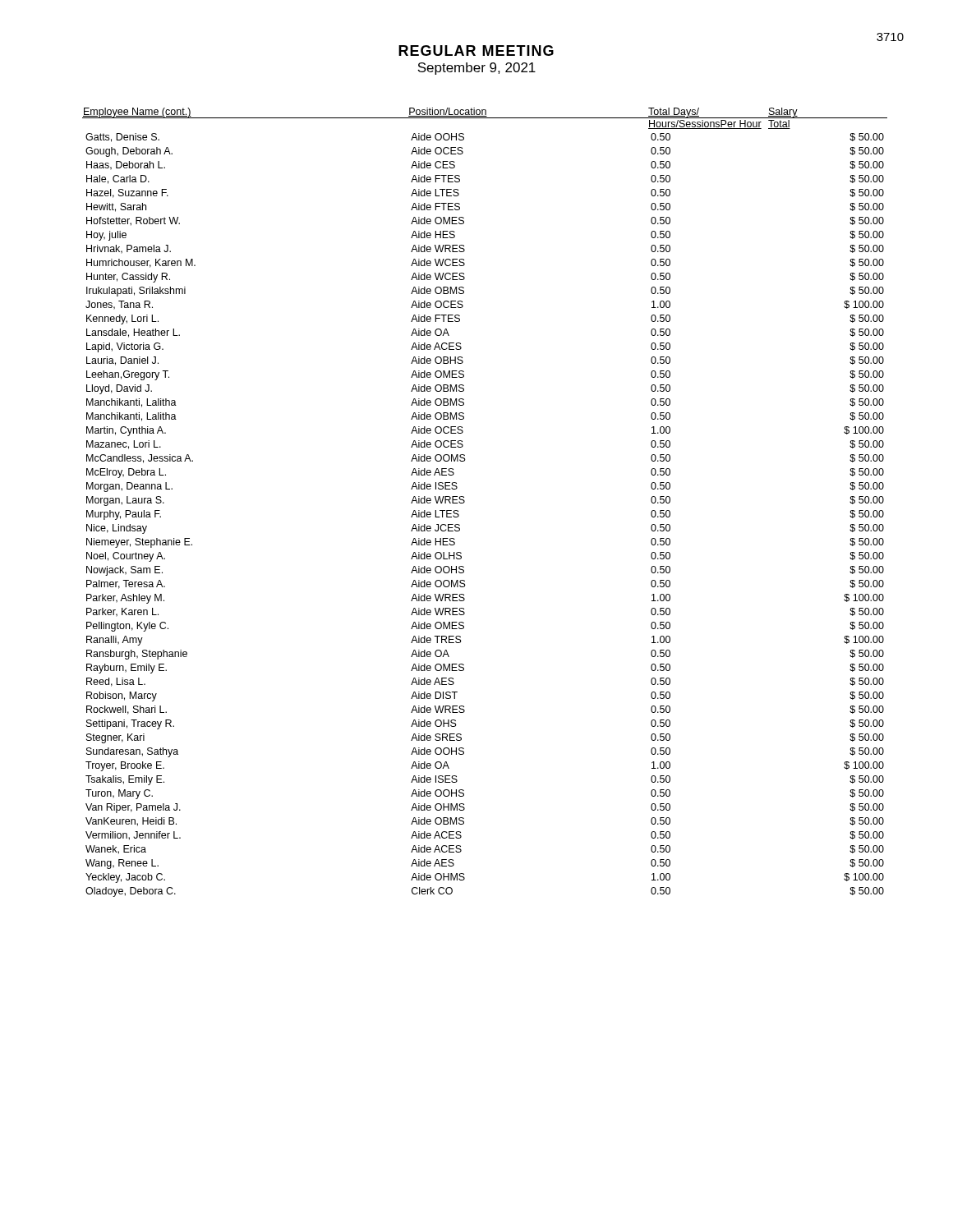Locate the region starting "REGULAR MEETING September 9,"
The width and height of the screenshot is (953, 1232).
click(476, 60)
